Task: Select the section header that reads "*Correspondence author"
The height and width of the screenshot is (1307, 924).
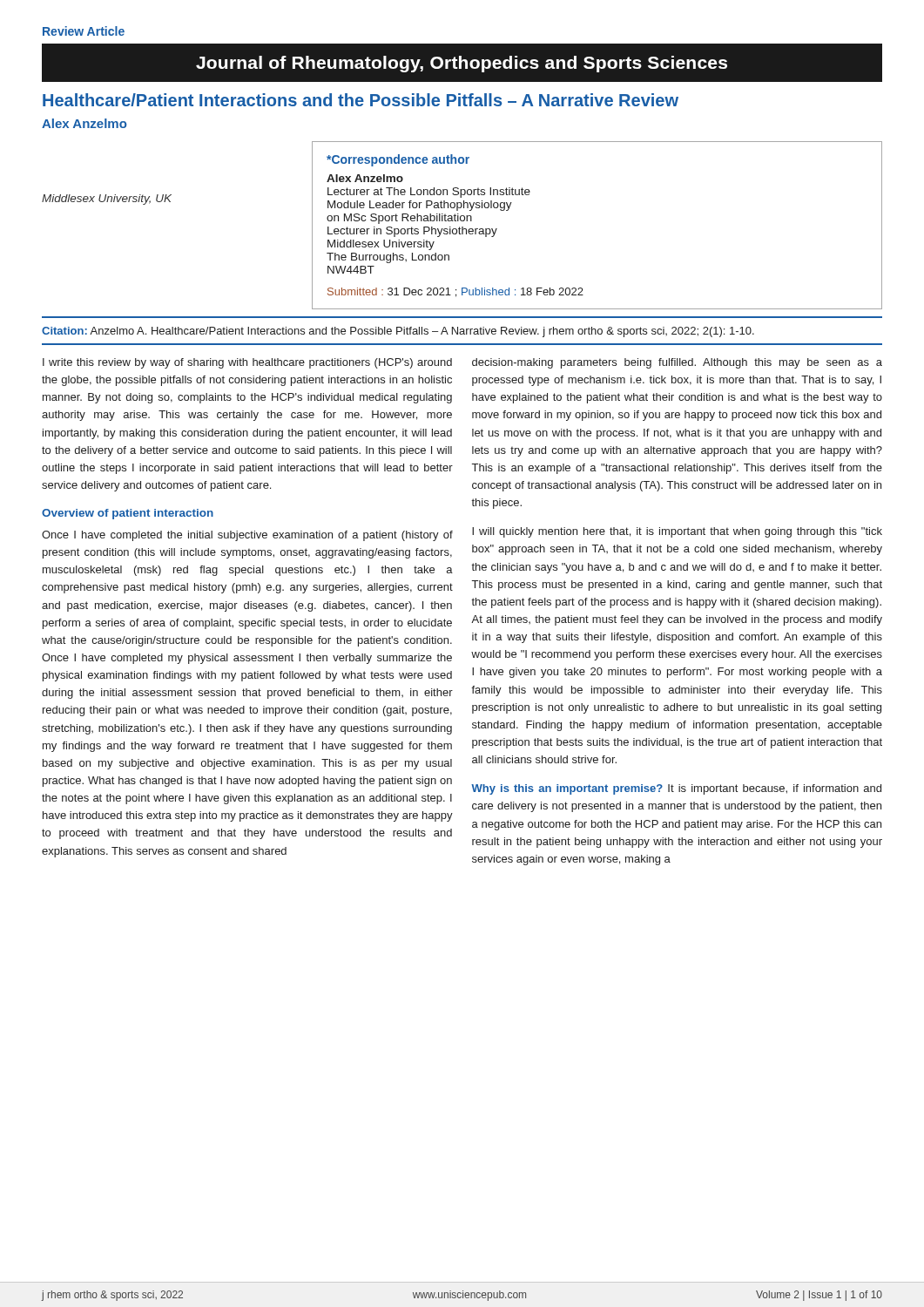Action: (x=398, y=159)
